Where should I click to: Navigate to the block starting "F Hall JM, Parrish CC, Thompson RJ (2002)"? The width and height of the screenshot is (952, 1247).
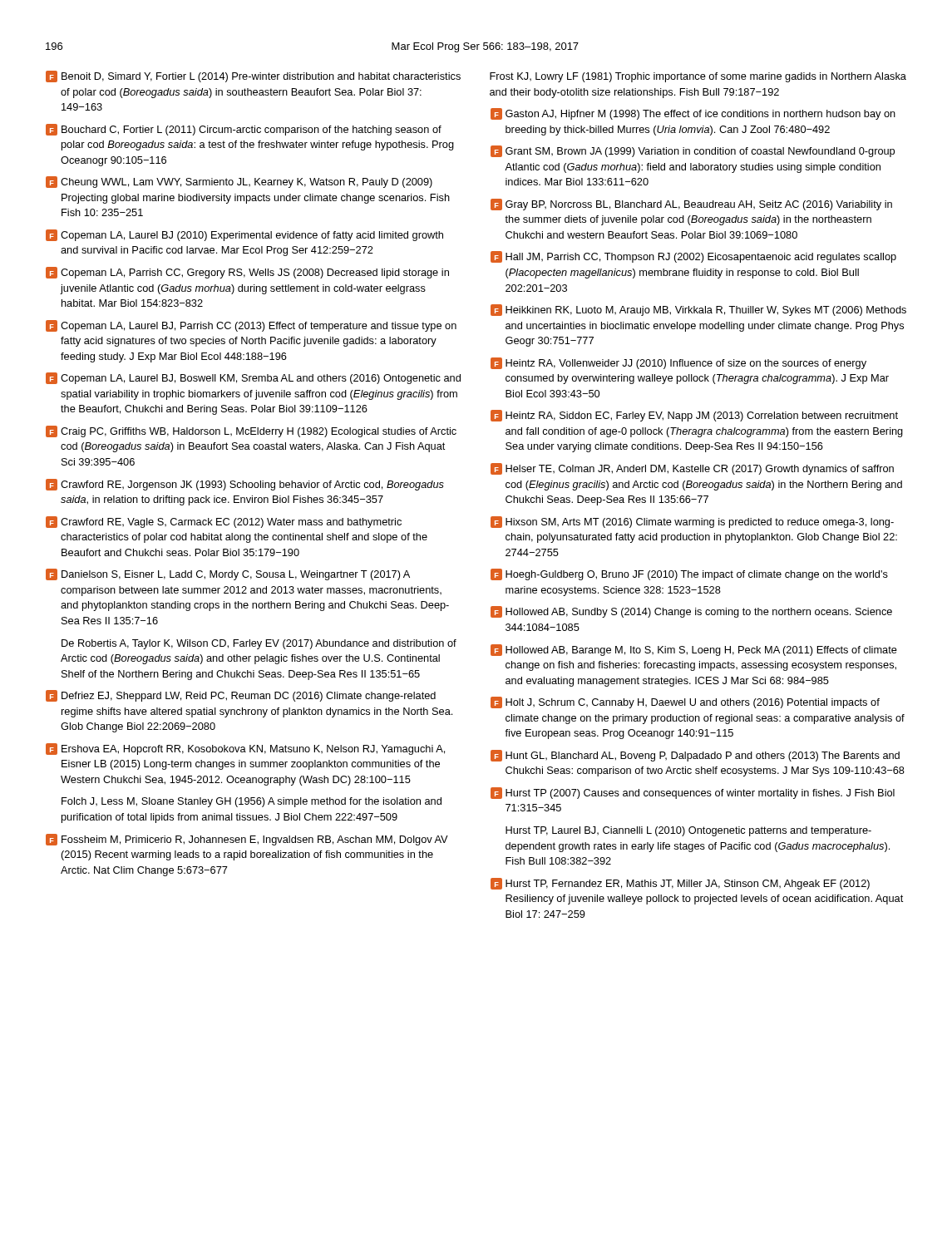pos(698,273)
